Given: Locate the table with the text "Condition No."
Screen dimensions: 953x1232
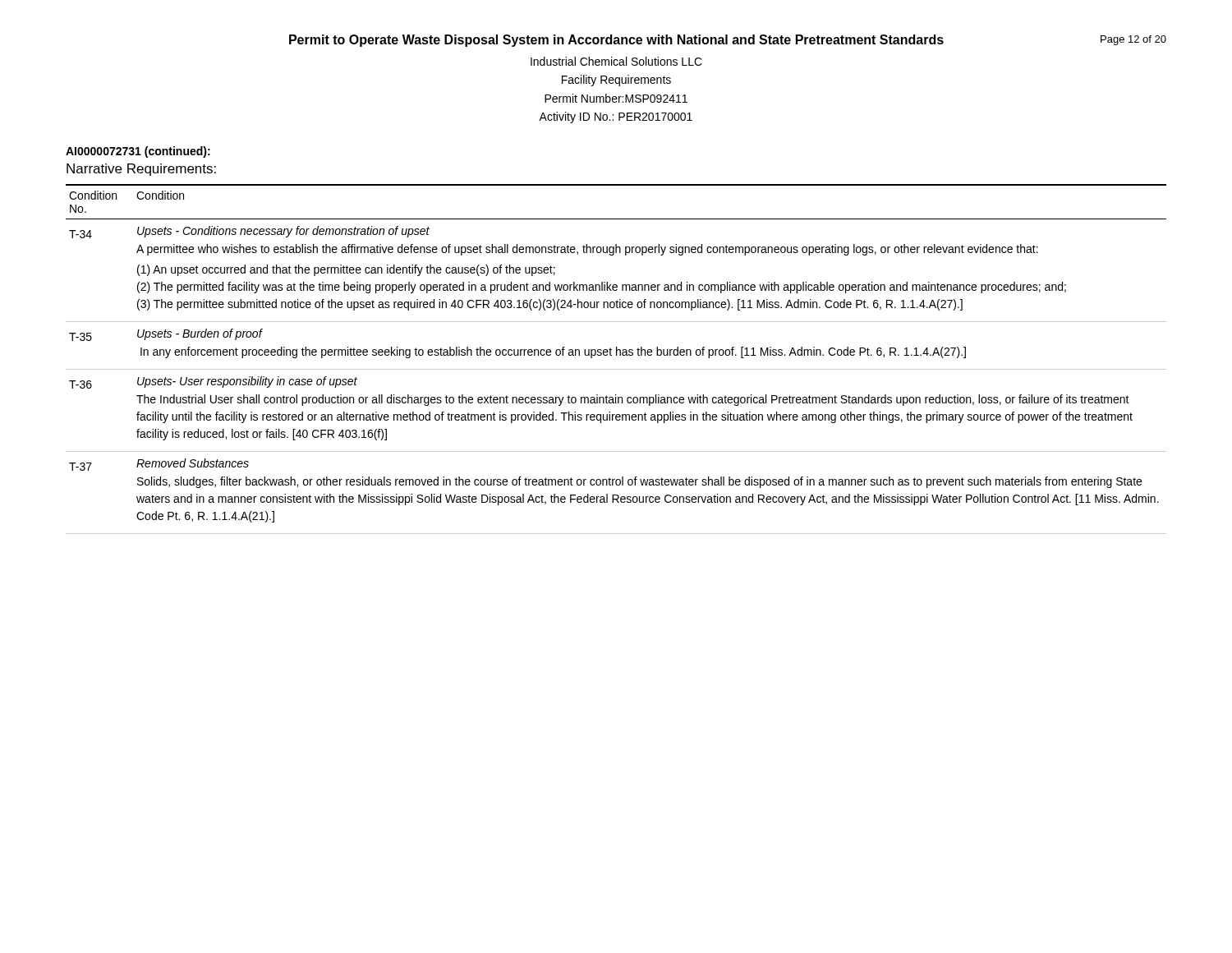Looking at the screenshot, I should coord(616,359).
